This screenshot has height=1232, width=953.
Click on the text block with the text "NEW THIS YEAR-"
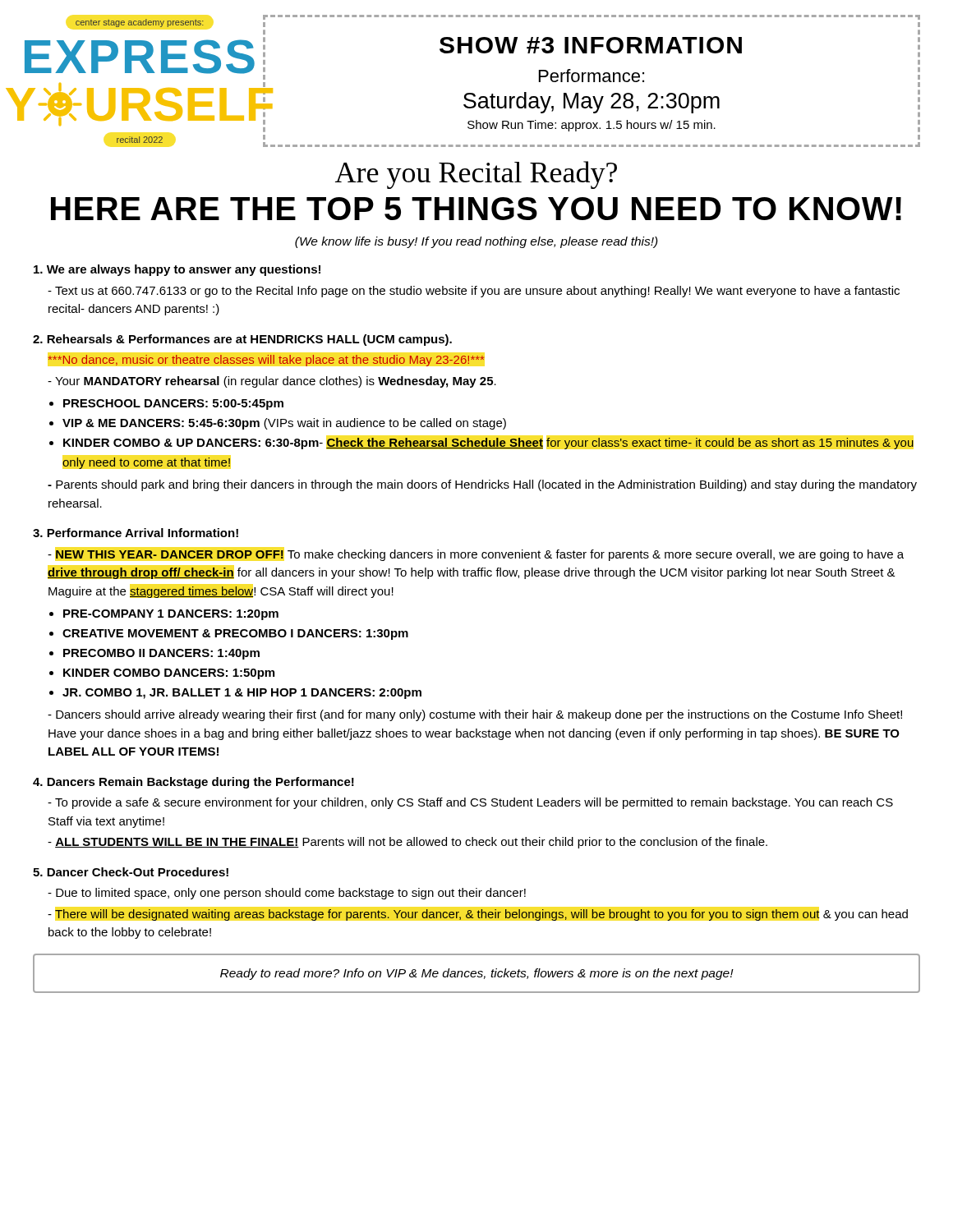476,572
